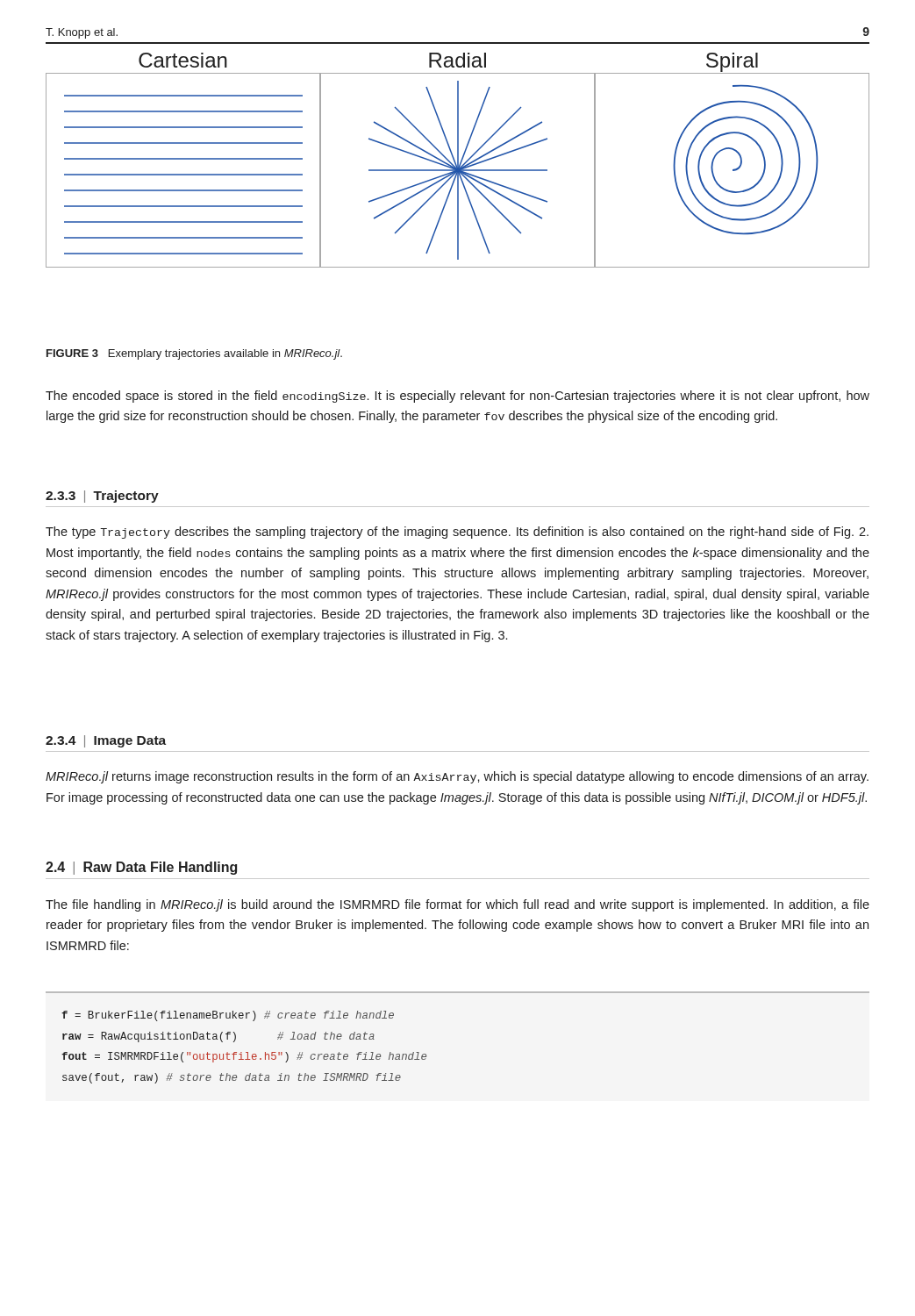Select the text block starting "The type Trajectory describes the sampling trajectory"
The image size is (915, 1316).
click(458, 583)
